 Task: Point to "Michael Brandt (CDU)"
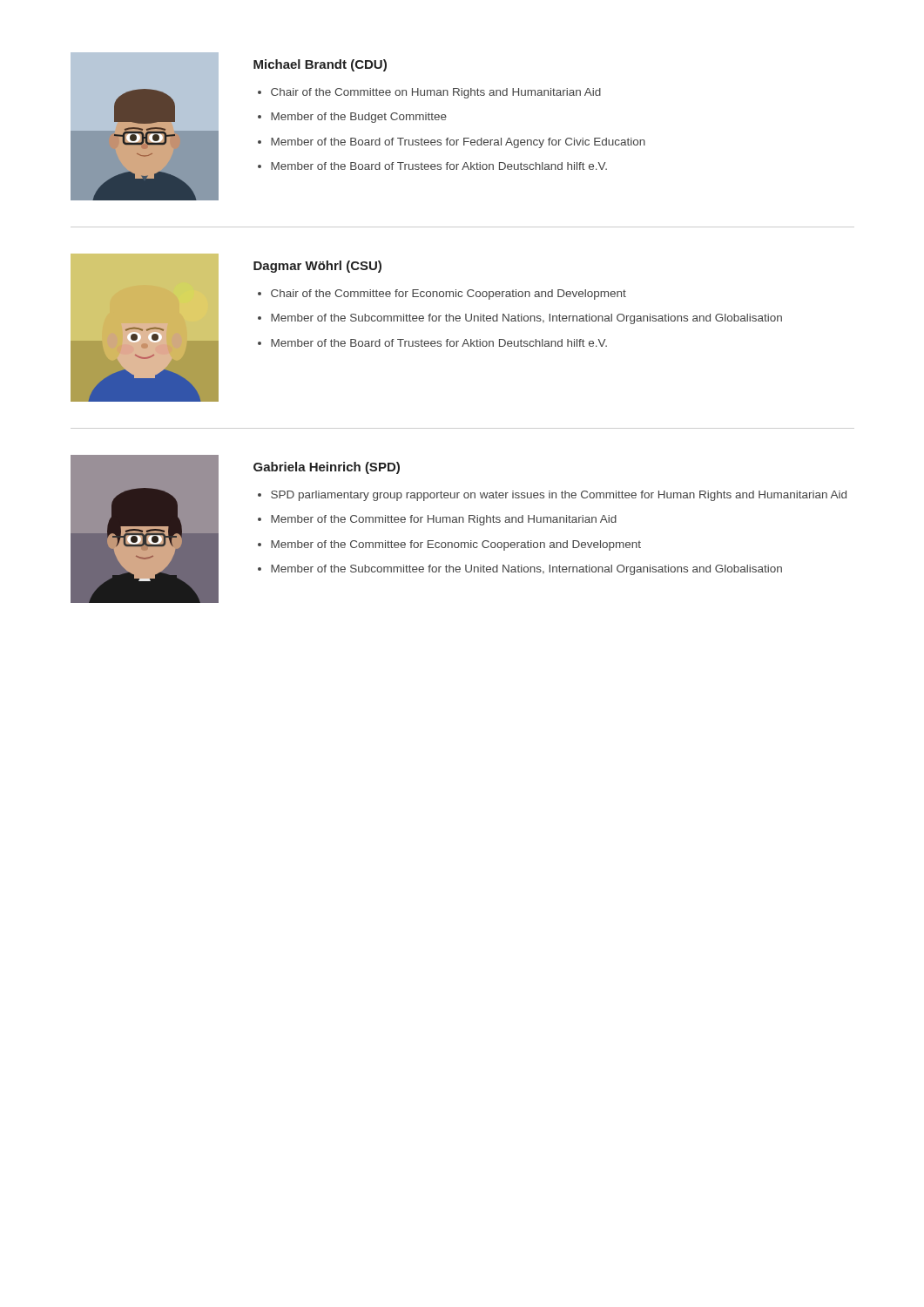[320, 64]
